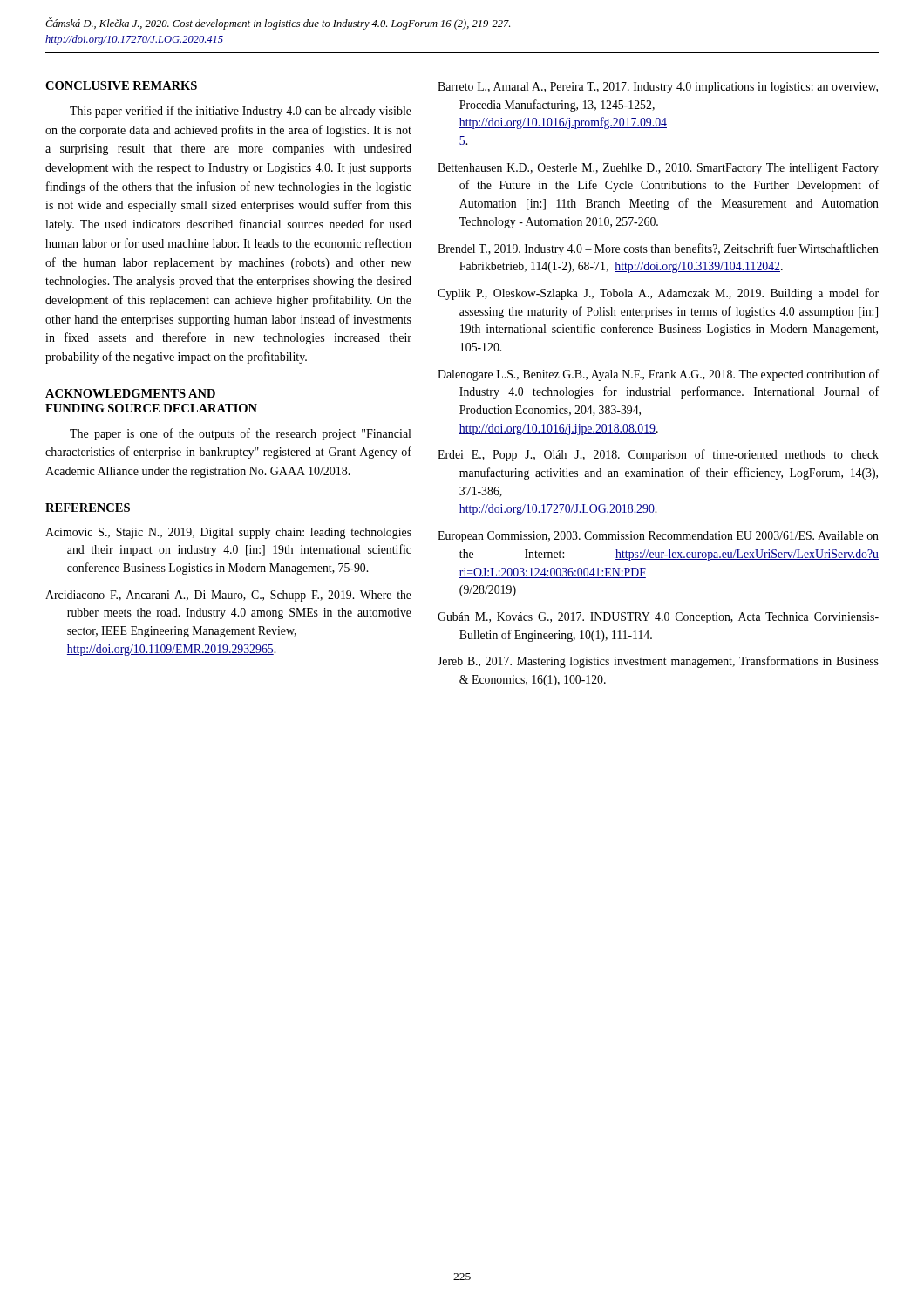Where is the passage that starts "European Commission, 2003. Commission Recommendation EU 2003/61/ES. Available"?
The height and width of the screenshot is (1308, 924).
(658, 563)
